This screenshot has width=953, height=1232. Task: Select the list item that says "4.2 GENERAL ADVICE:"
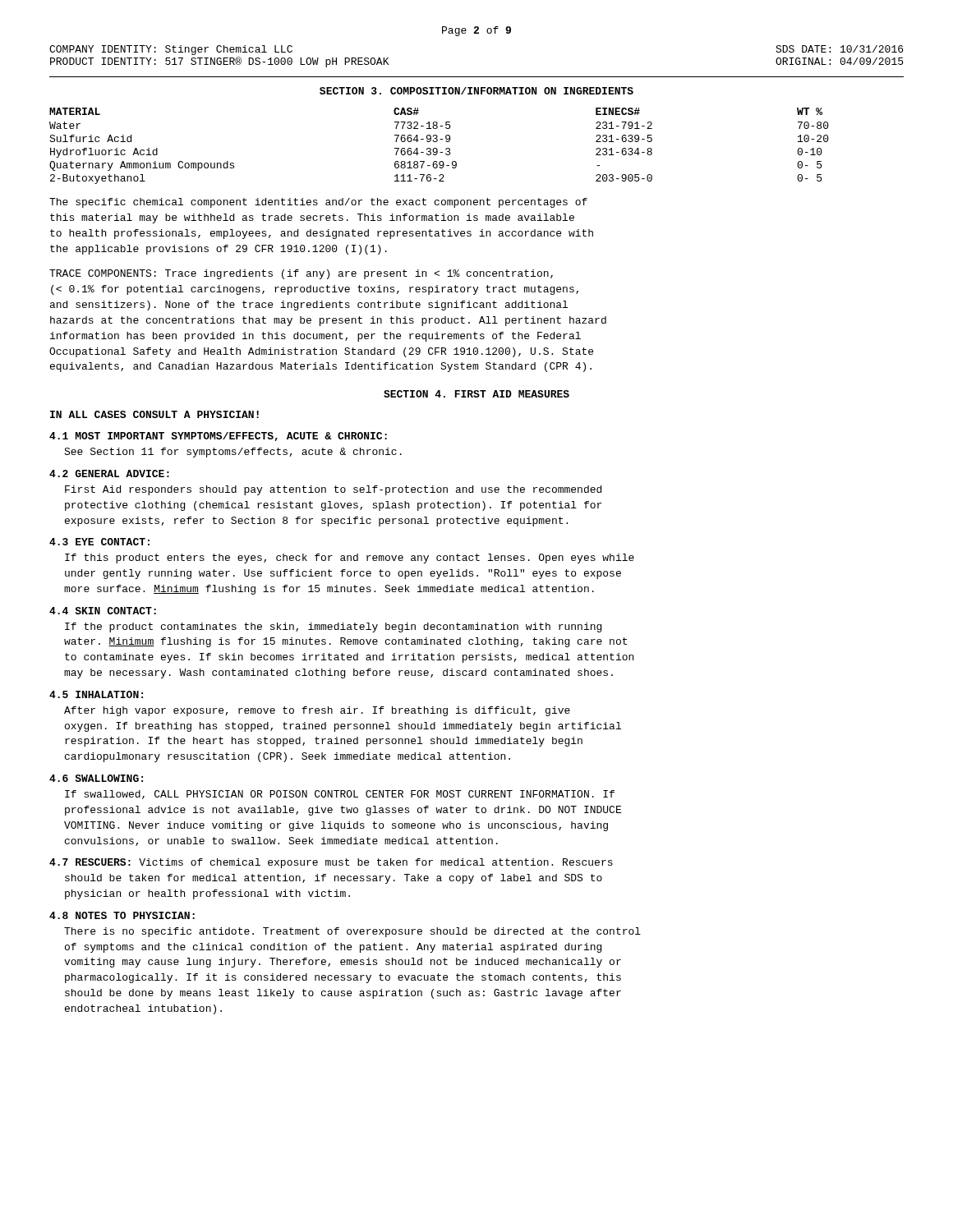(x=326, y=498)
